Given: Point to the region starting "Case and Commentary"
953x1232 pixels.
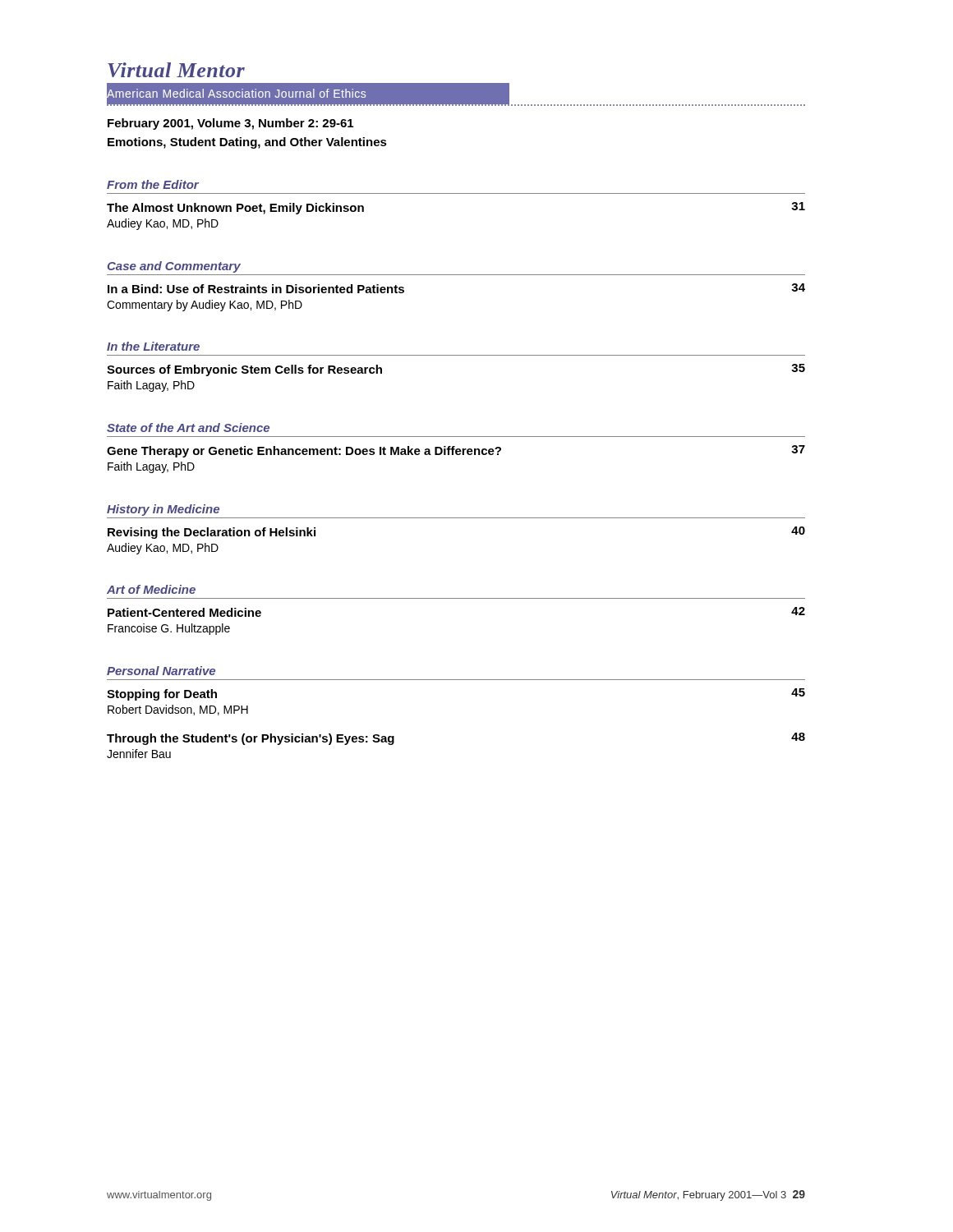Looking at the screenshot, I should pyautogui.click(x=456, y=267).
